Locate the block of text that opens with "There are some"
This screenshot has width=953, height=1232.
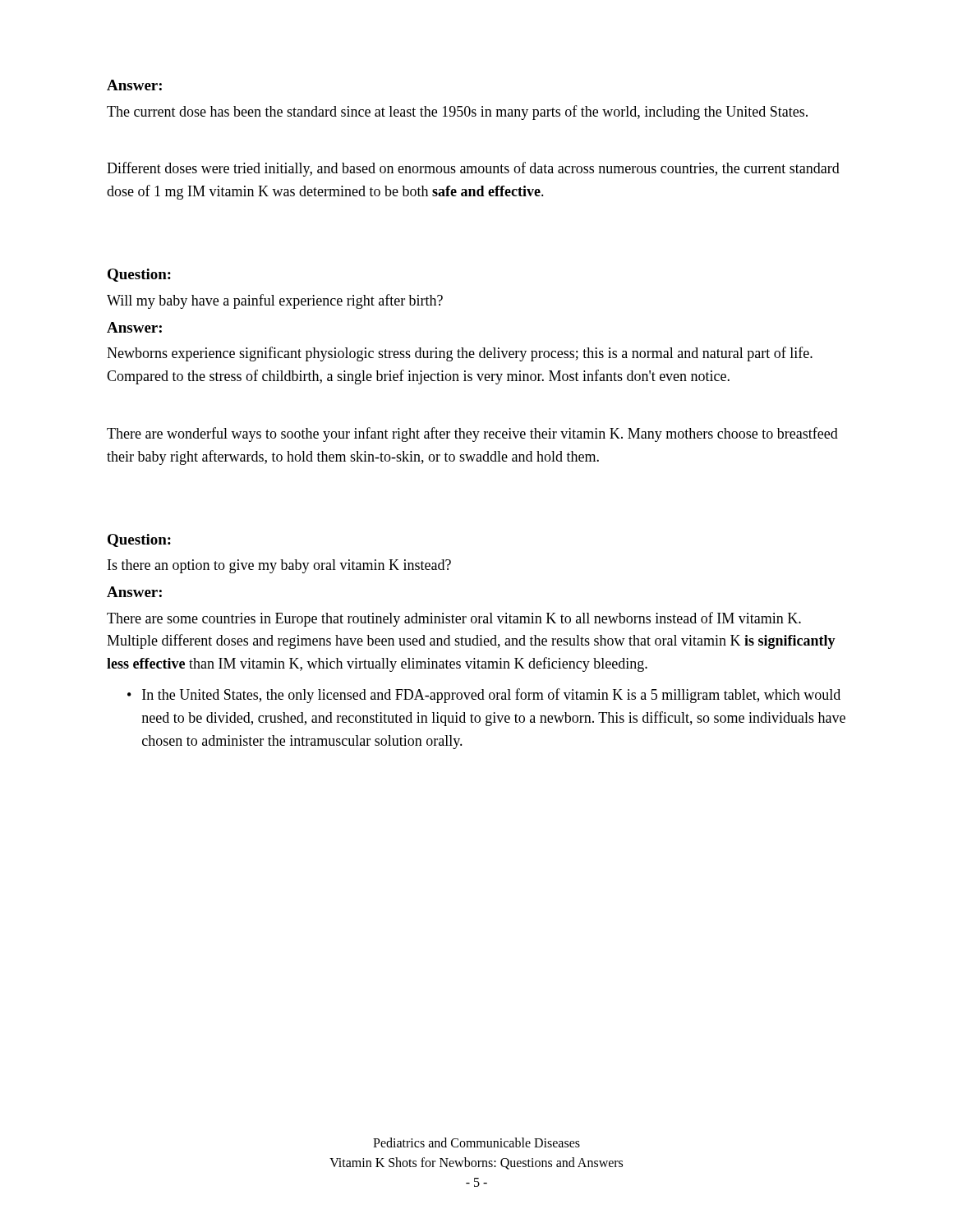(471, 641)
